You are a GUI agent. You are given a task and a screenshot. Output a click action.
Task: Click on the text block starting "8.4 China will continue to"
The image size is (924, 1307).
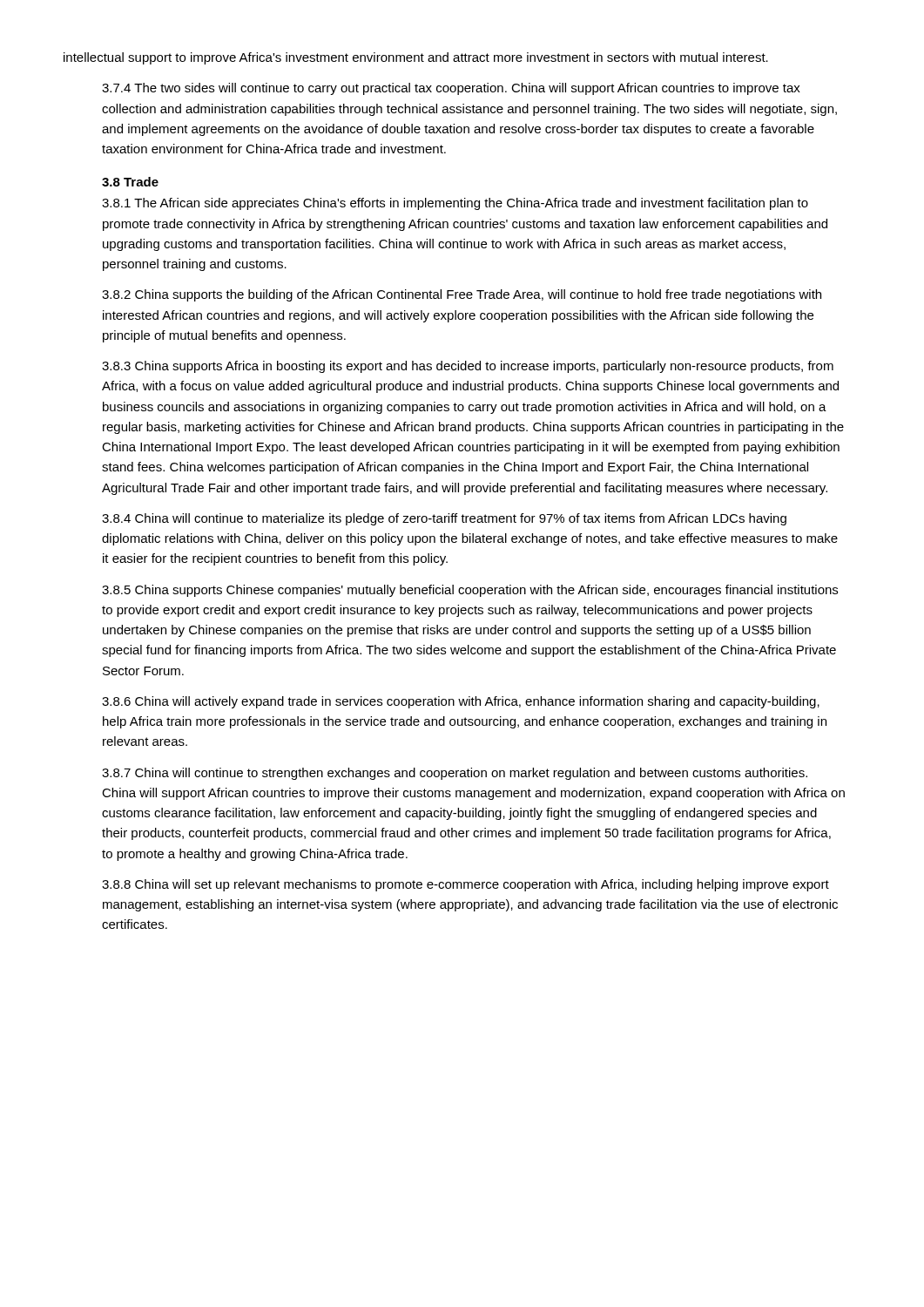[470, 538]
